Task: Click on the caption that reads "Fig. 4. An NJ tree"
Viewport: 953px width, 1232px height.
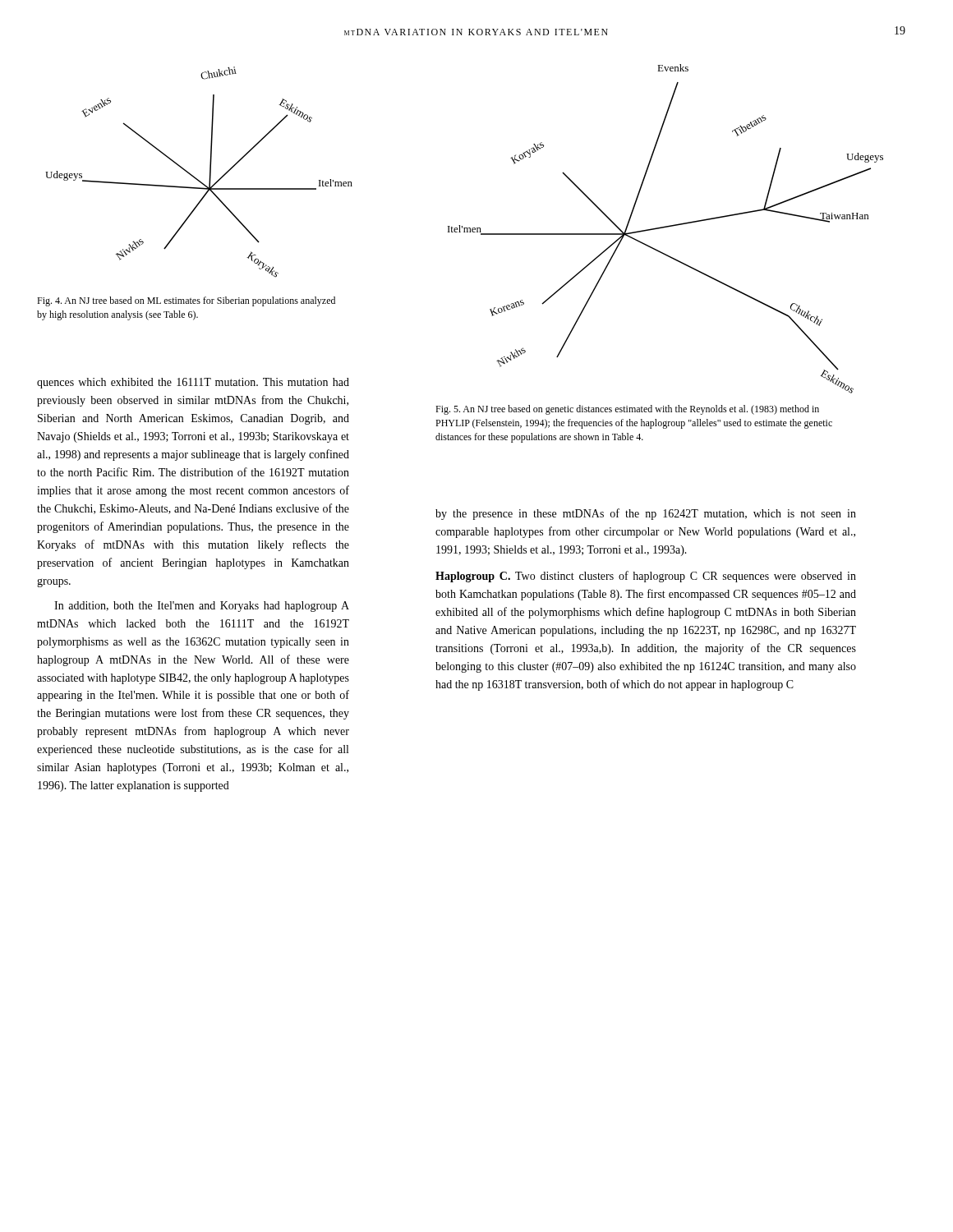Action: pos(186,308)
